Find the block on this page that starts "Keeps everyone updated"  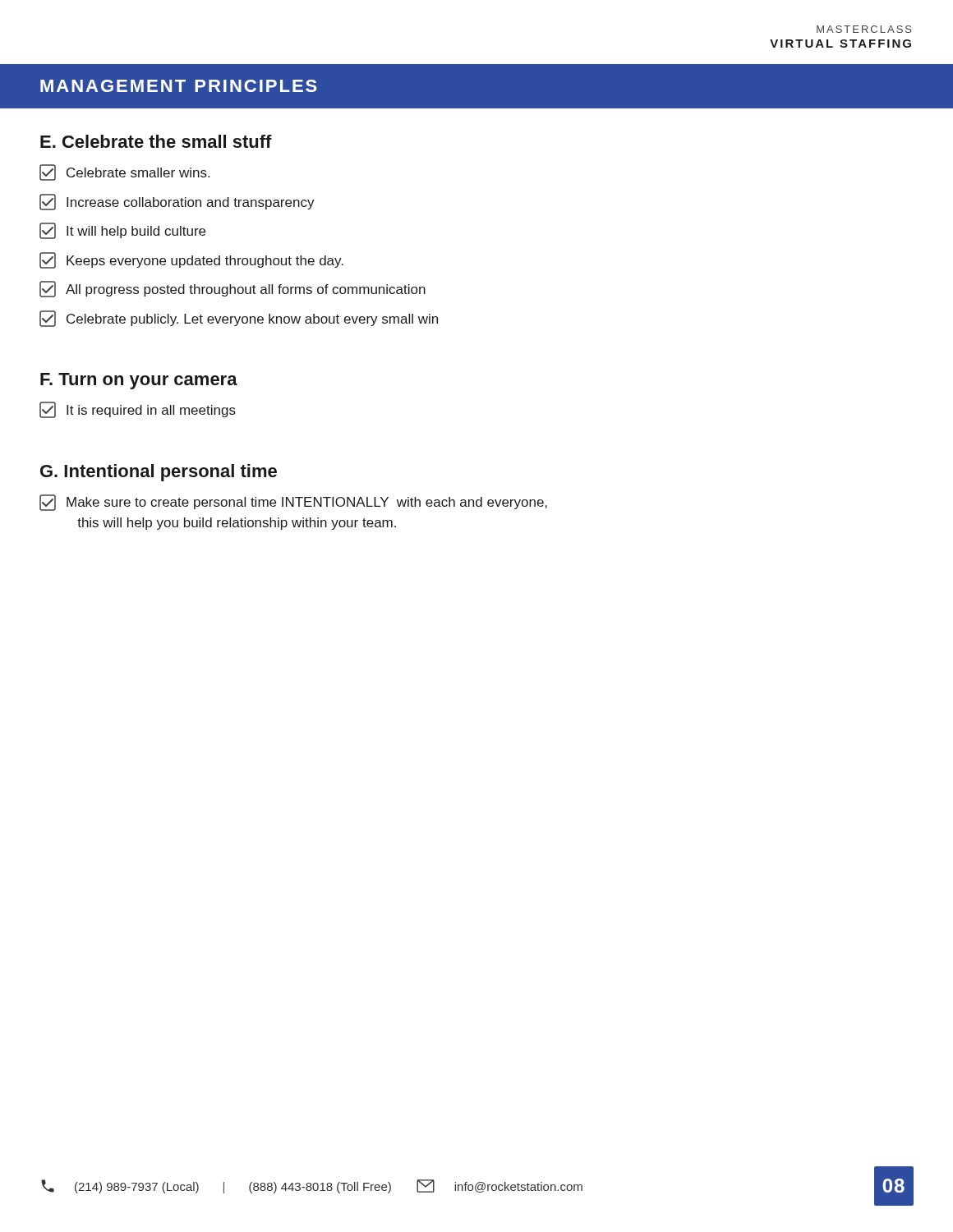pyautogui.click(x=192, y=263)
